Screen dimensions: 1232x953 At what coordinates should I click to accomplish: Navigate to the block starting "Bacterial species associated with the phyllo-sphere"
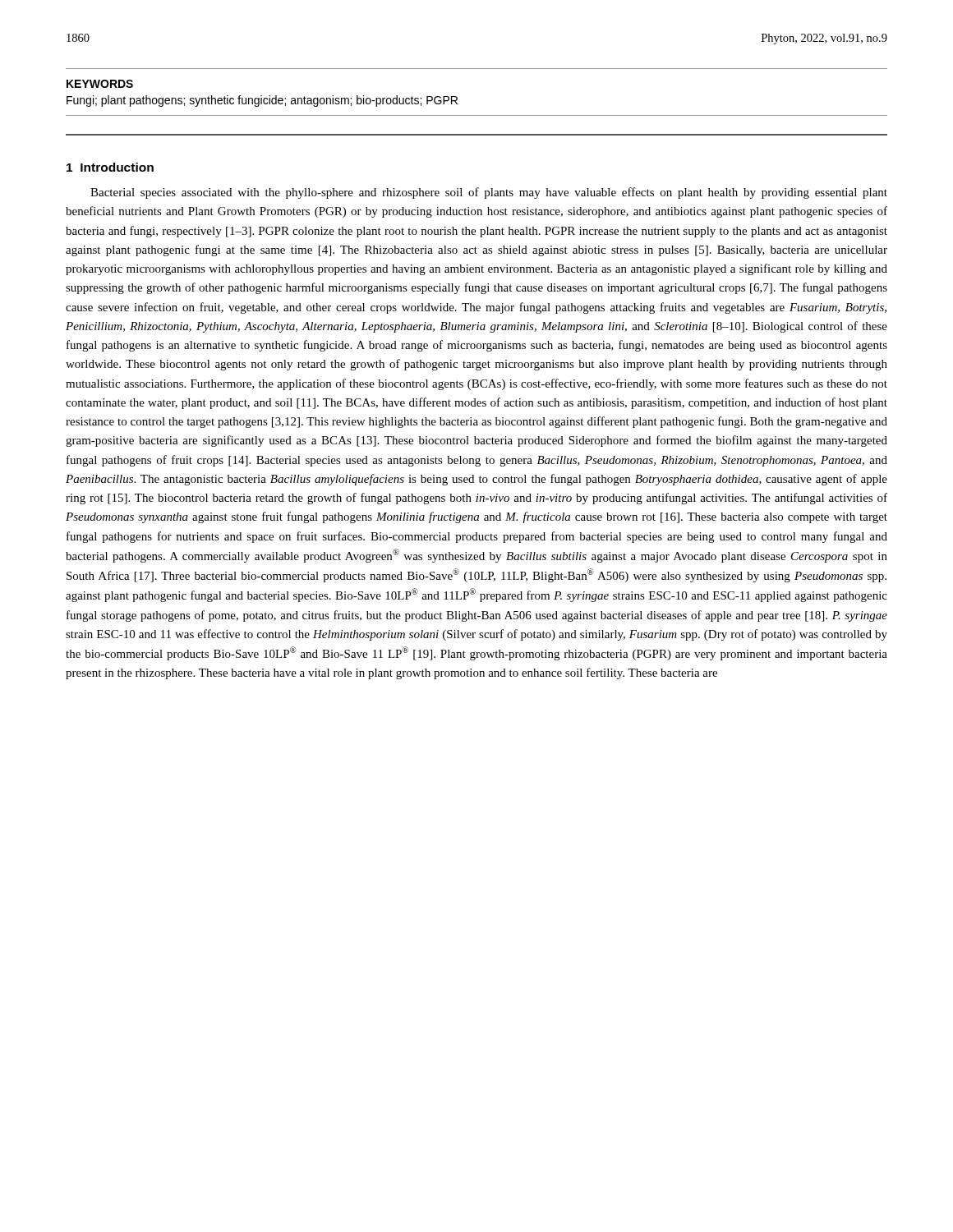point(476,433)
